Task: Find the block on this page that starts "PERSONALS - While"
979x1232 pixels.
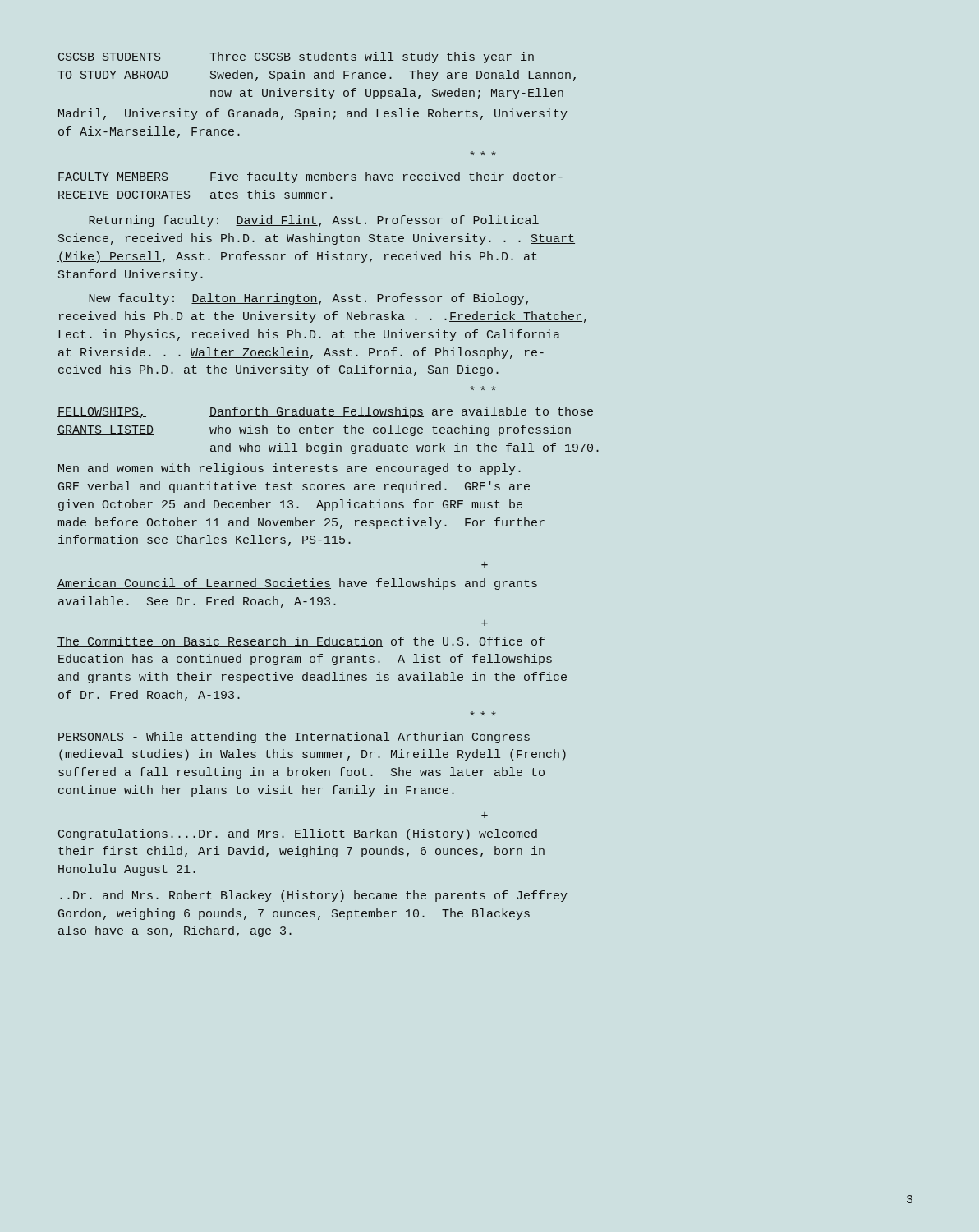Action: coord(485,765)
